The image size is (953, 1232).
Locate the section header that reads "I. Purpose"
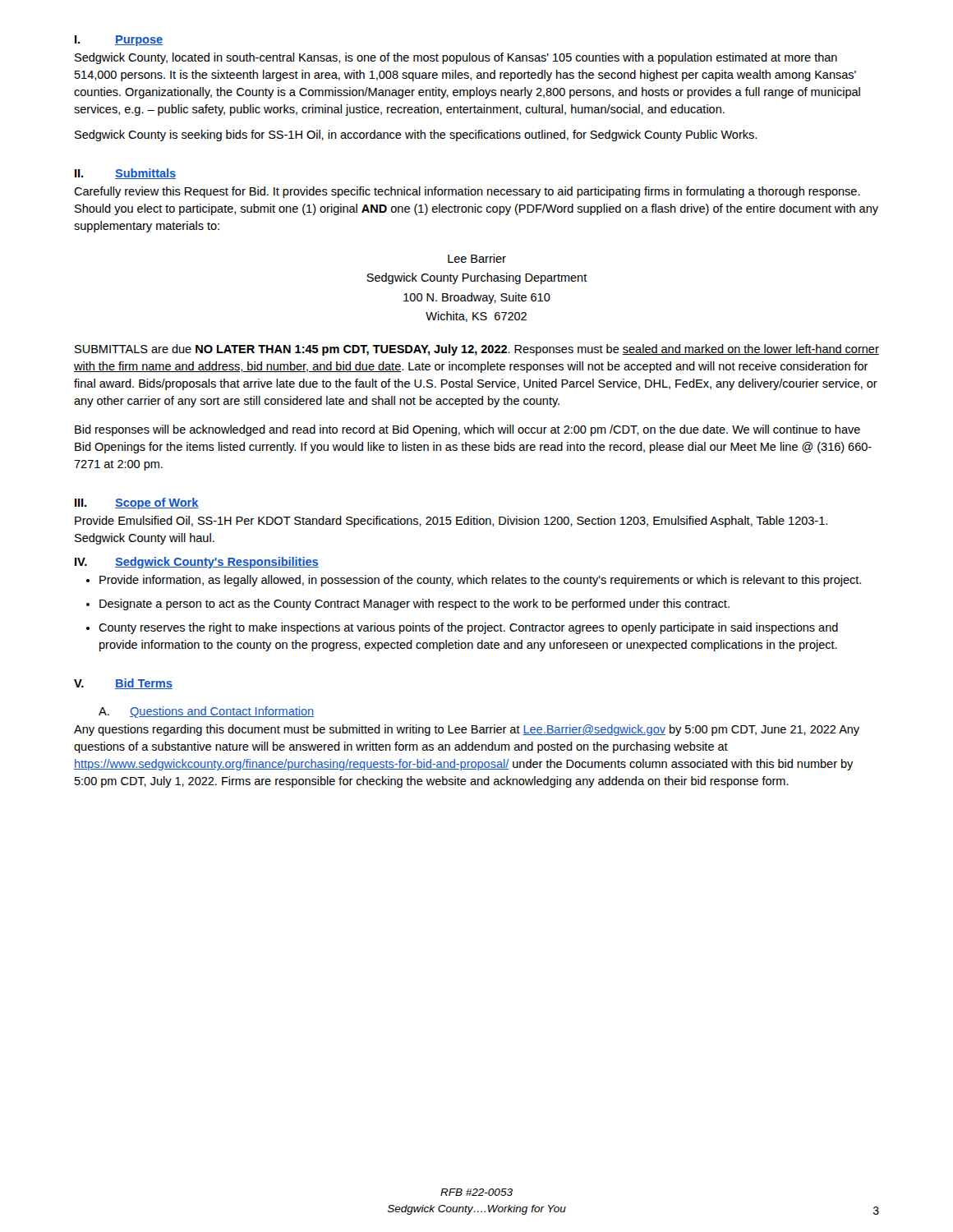[118, 39]
